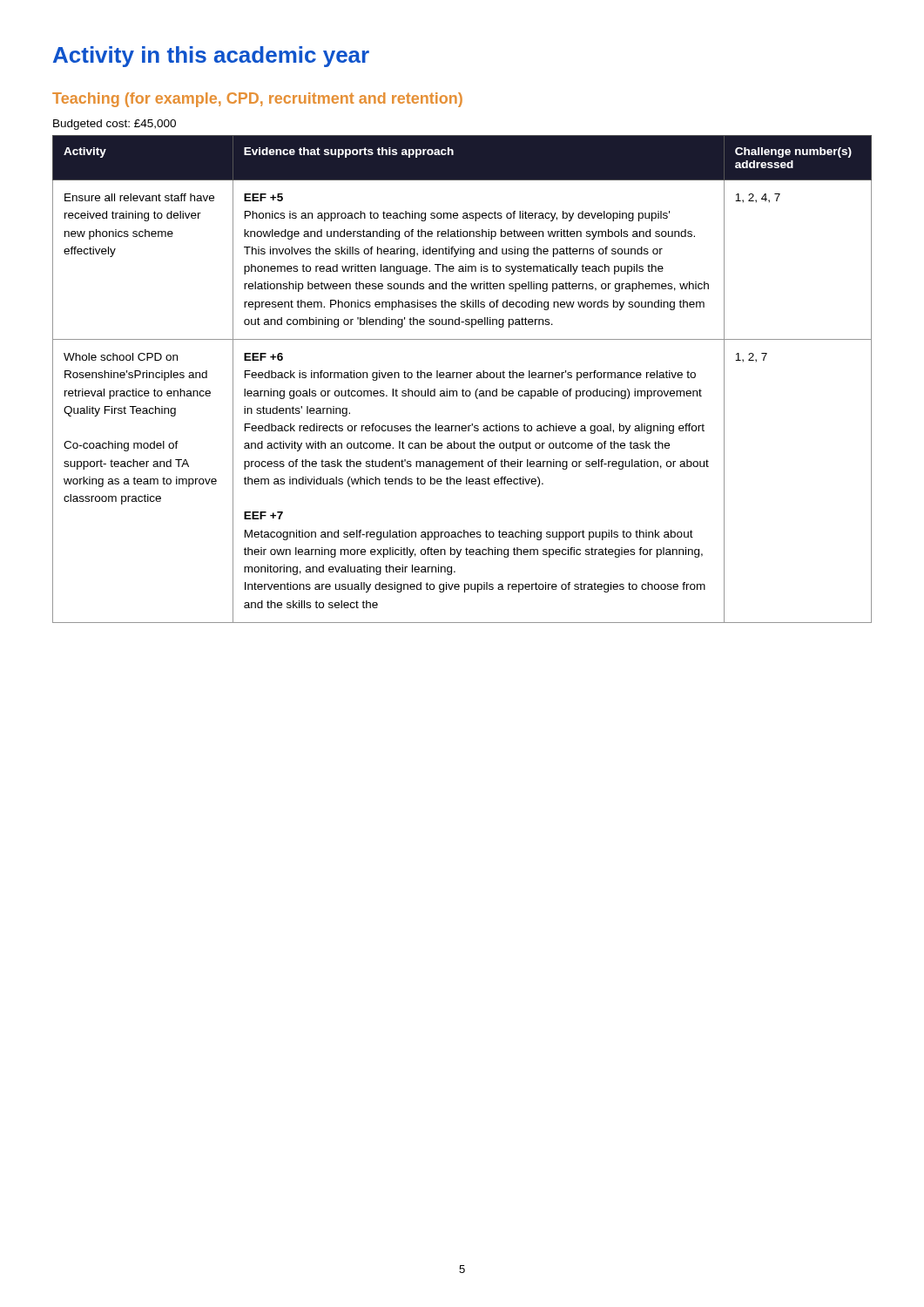Image resolution: width=924 pixels, height=1307 pixels.
Task: Select the title that says "Activity in this academic year"
Action: 211,55
